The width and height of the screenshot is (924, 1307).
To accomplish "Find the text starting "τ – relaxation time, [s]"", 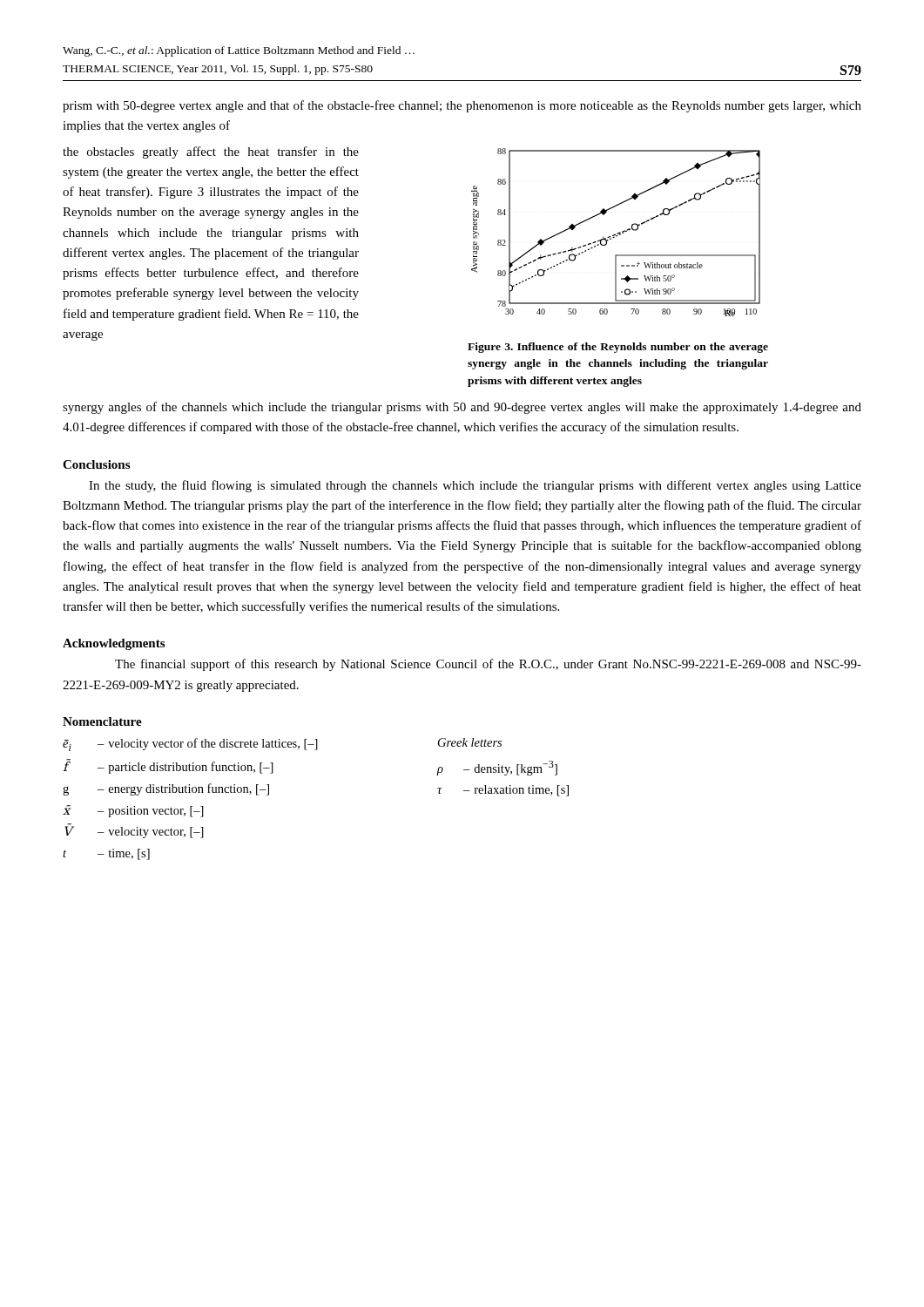I will pos(503,790).
